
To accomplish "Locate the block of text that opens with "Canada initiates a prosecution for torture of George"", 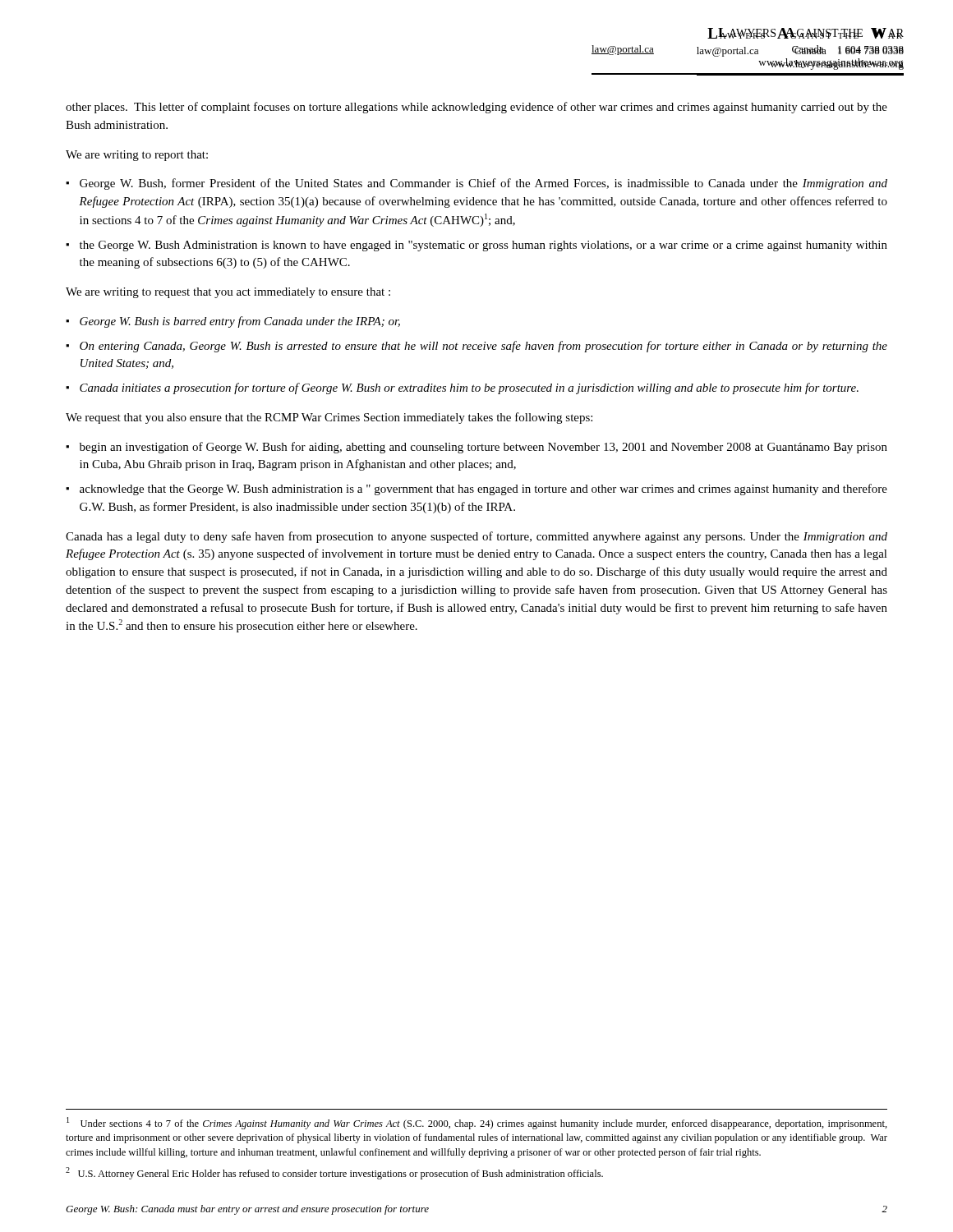I will (x=469, y=388).
